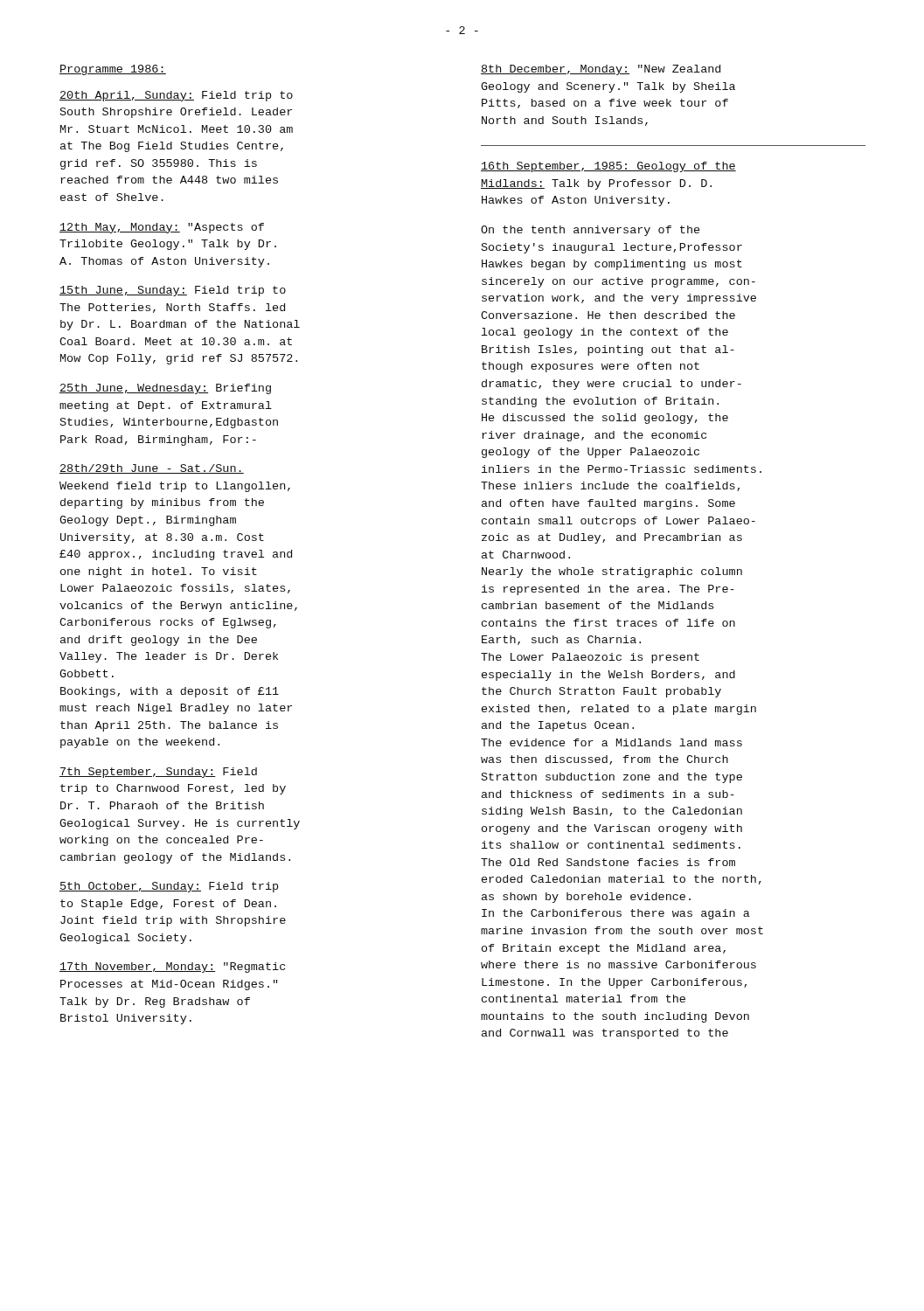Screen dimensions: 1311x924
Task: Point to the block beginning "15th June, Sunday: Field"
Action: pos(180,325)
